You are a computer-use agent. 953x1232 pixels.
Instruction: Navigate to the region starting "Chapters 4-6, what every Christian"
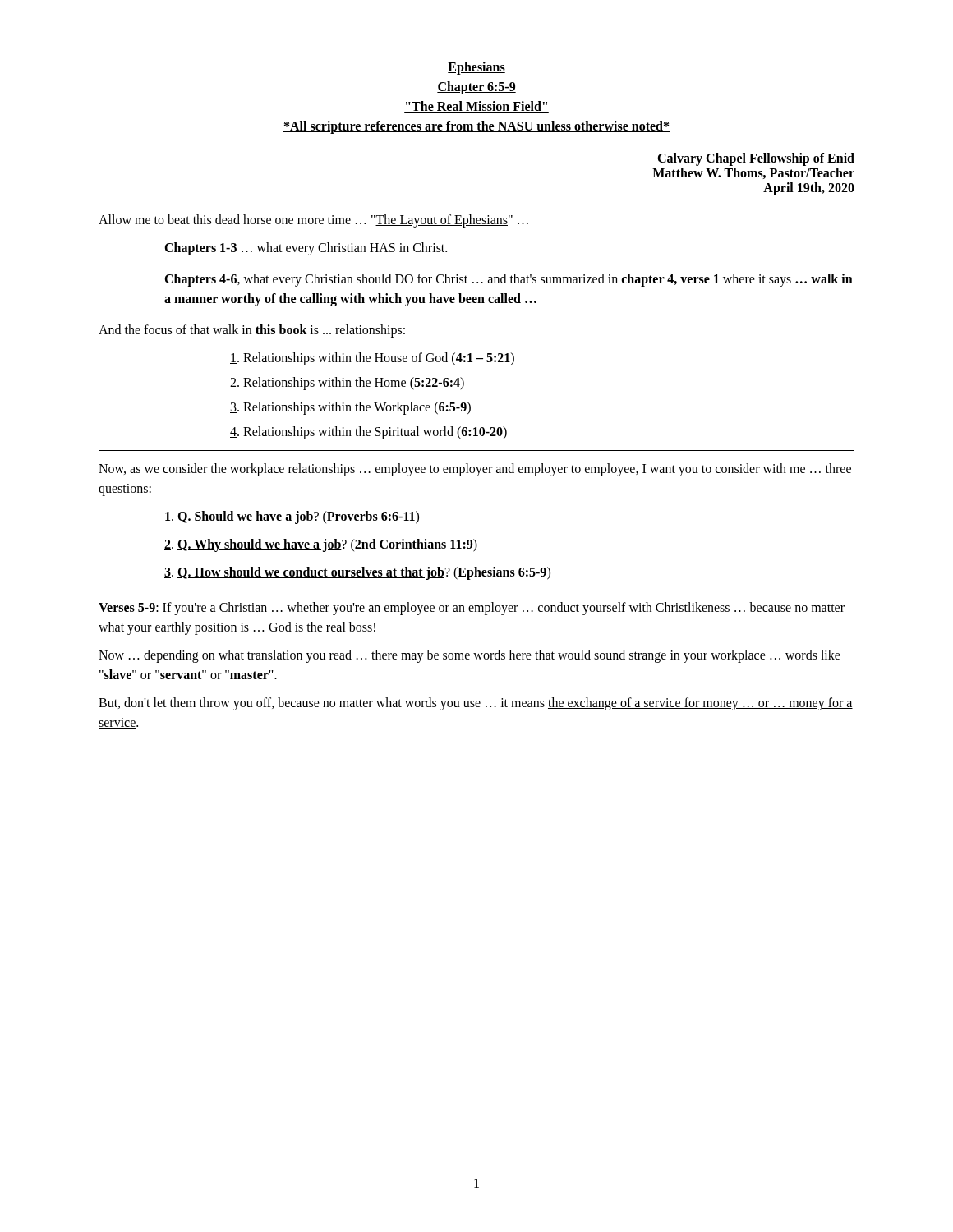click(x=509, y=289)
